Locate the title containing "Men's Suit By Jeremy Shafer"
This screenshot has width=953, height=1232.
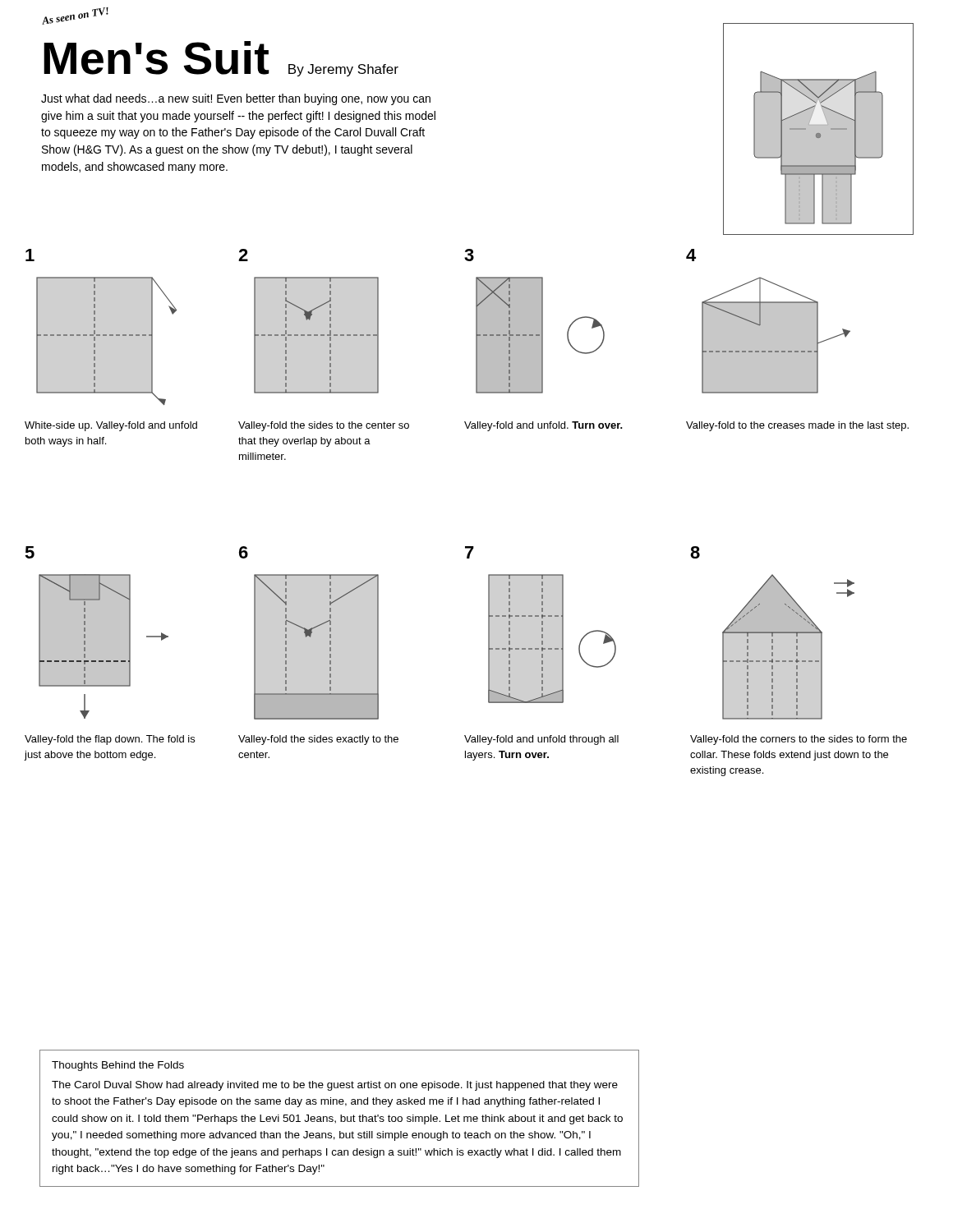pos(220,58)
